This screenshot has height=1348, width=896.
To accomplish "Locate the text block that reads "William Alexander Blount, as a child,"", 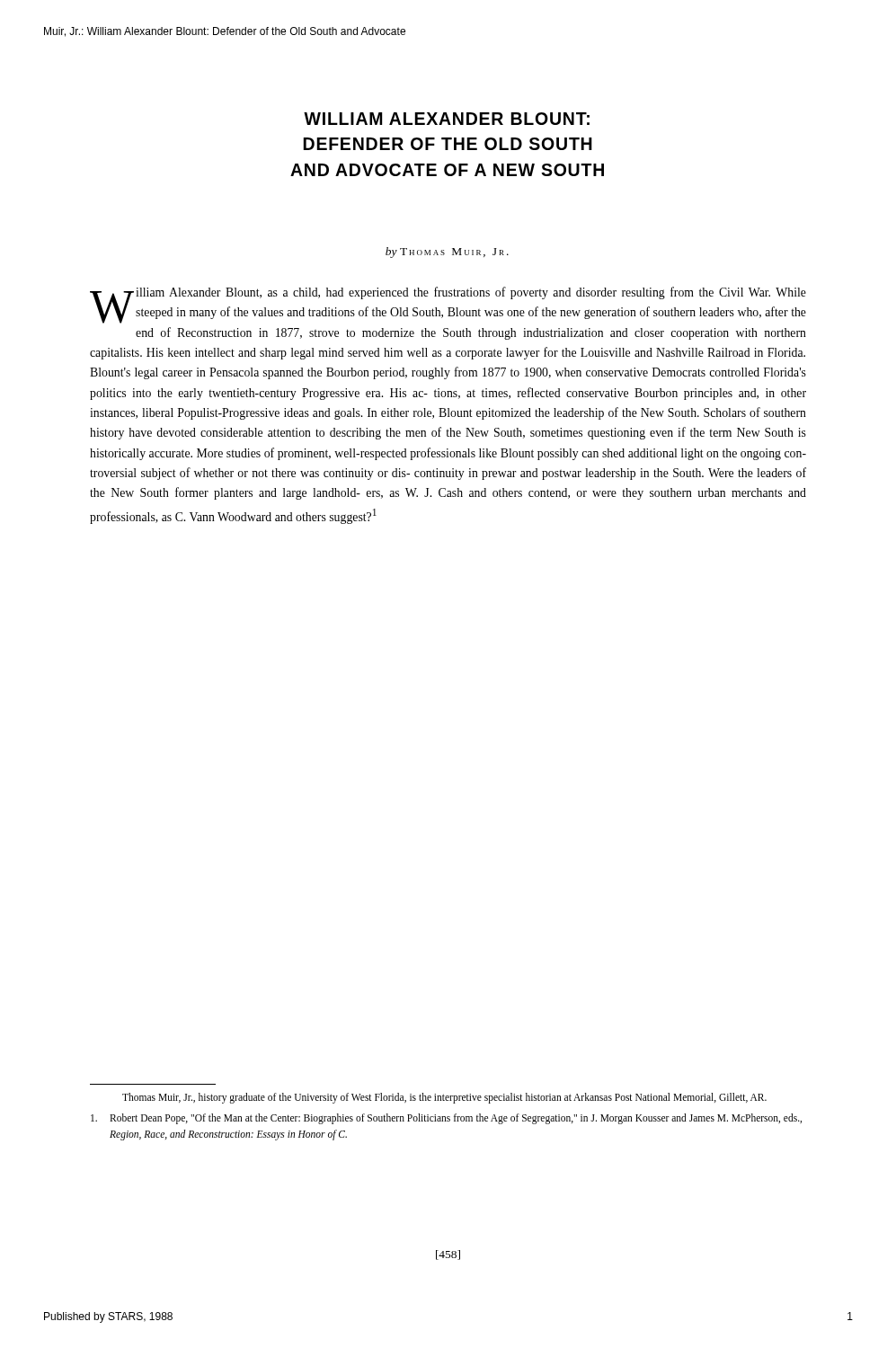I will click(448, 403).
